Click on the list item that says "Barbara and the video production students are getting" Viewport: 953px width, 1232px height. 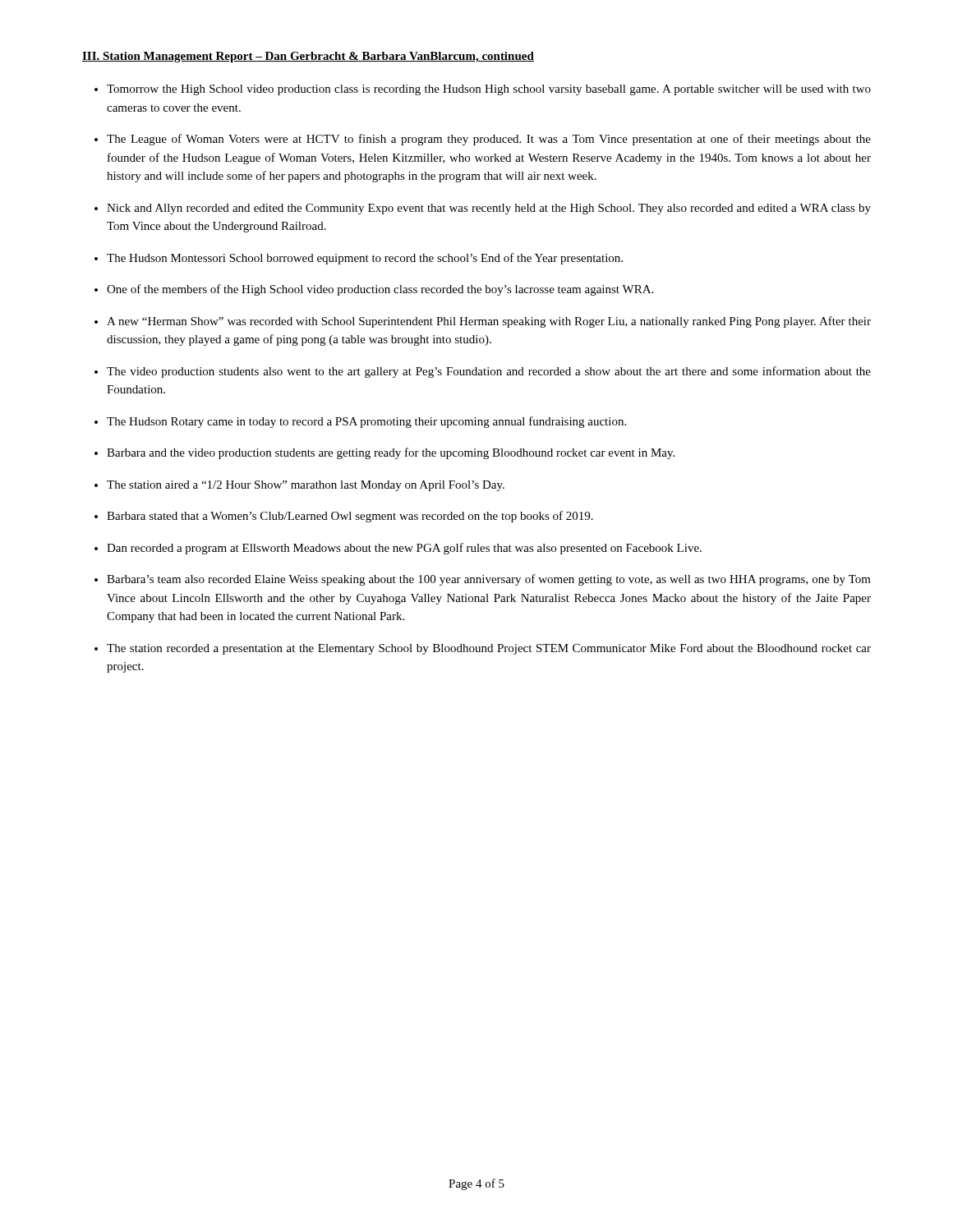(391, 453)
